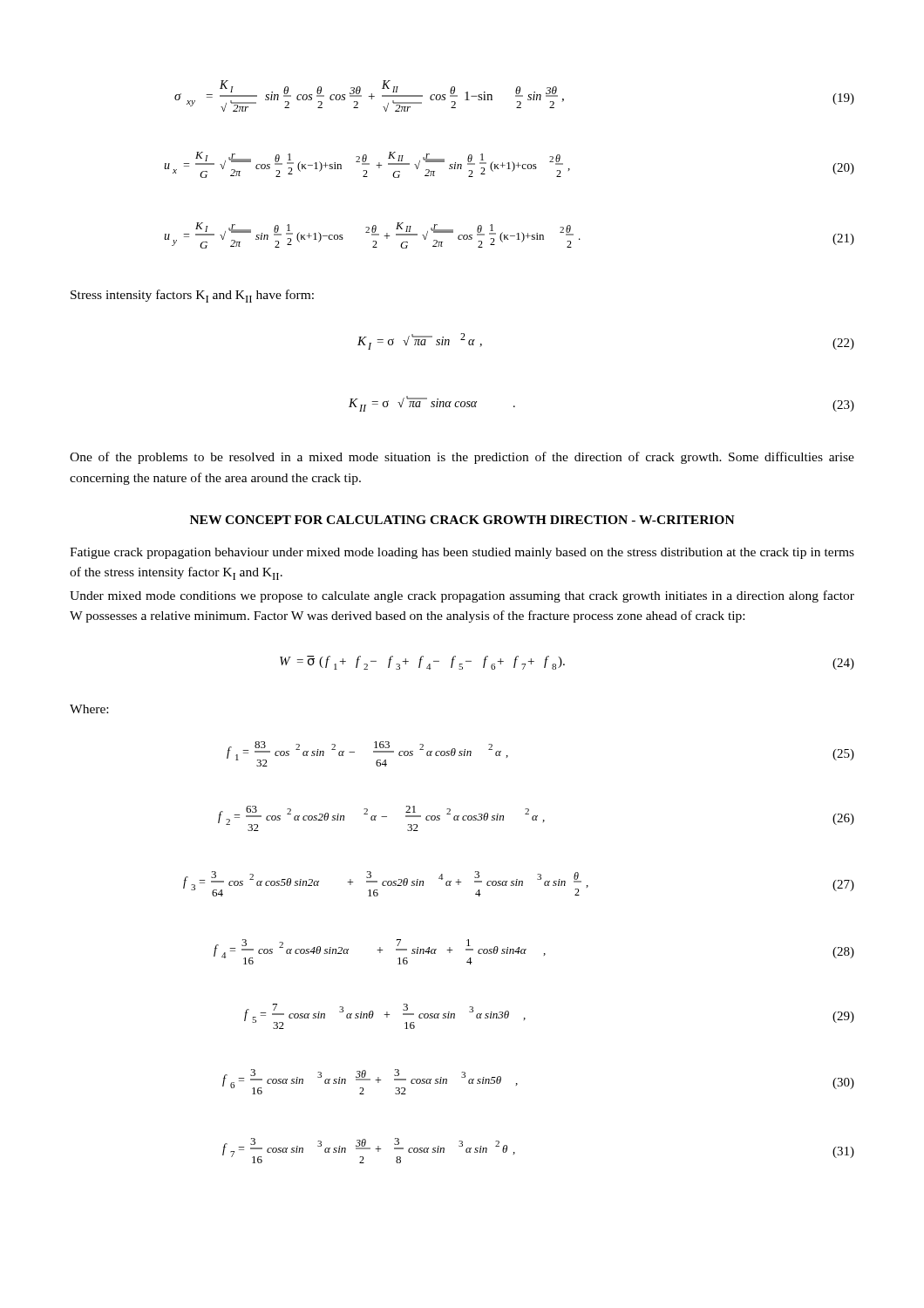Select the text block starting "f 7 = 3 16 cosα"
Screen dimensions: 1308x924
363,1149
